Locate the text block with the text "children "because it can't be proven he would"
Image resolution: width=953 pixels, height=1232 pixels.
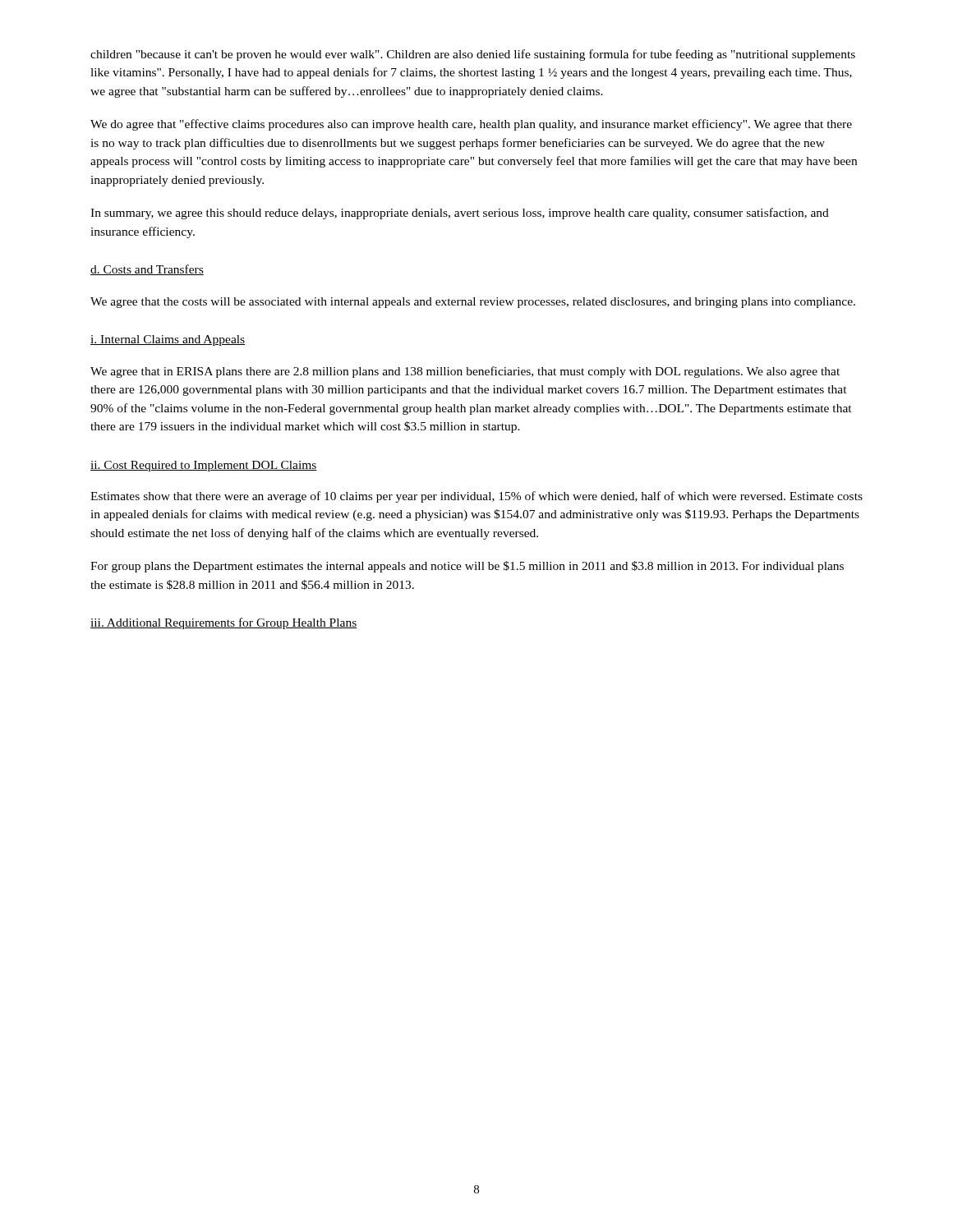(x=473, y=72)
